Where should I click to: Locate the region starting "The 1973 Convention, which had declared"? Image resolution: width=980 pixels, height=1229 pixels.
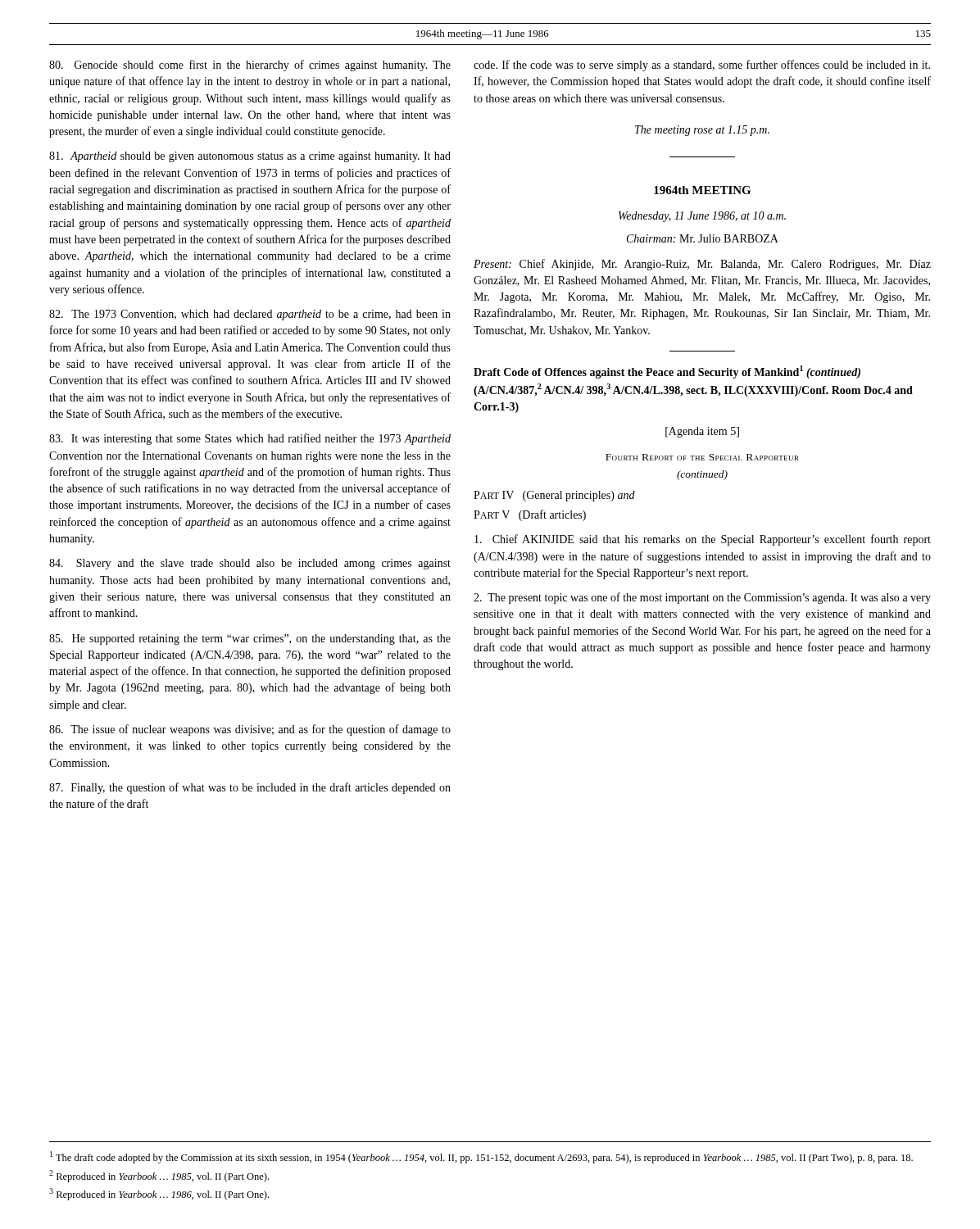pos(250,364)
